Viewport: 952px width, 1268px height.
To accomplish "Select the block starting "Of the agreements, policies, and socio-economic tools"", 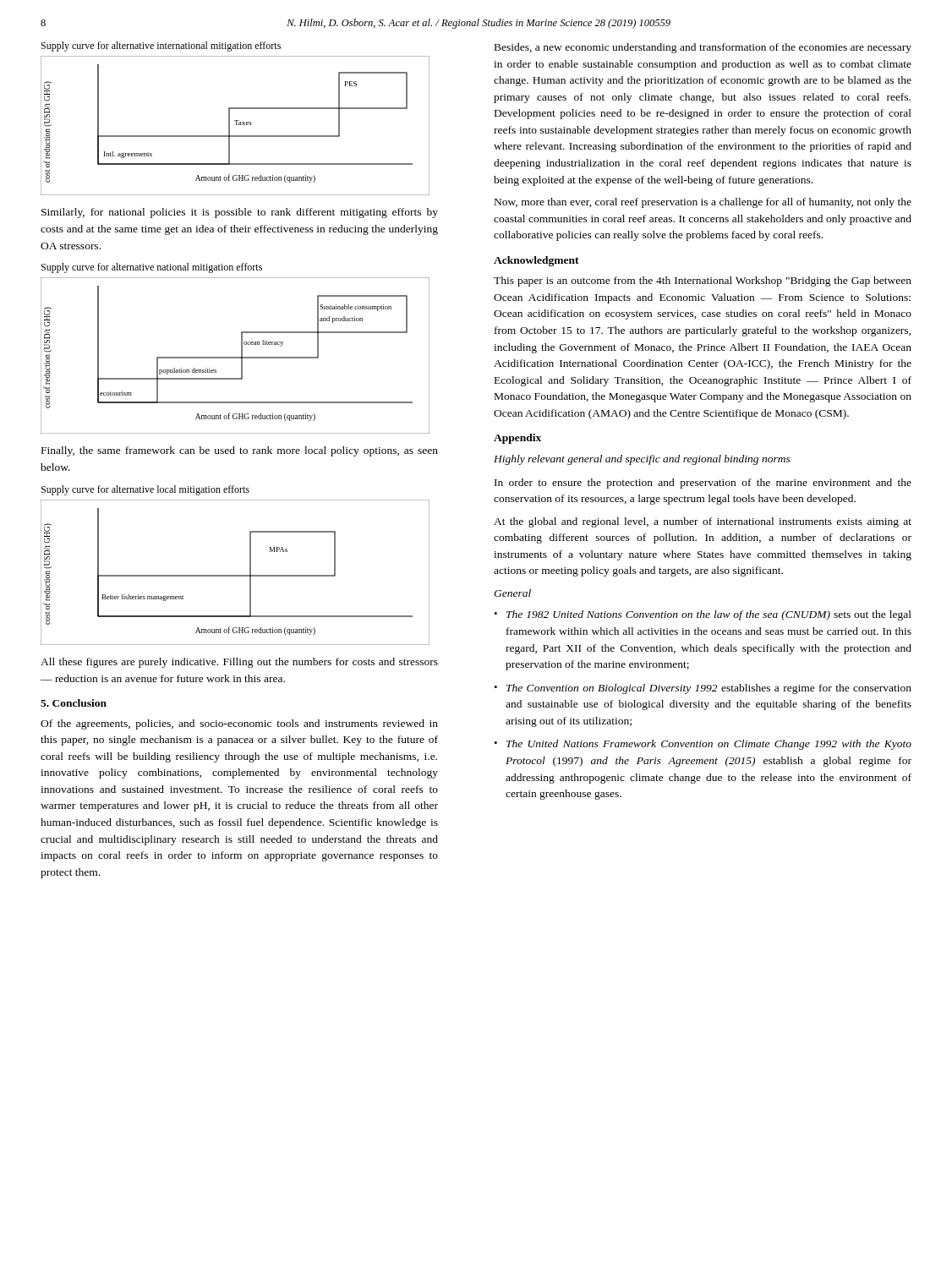I will coord(239,798).
